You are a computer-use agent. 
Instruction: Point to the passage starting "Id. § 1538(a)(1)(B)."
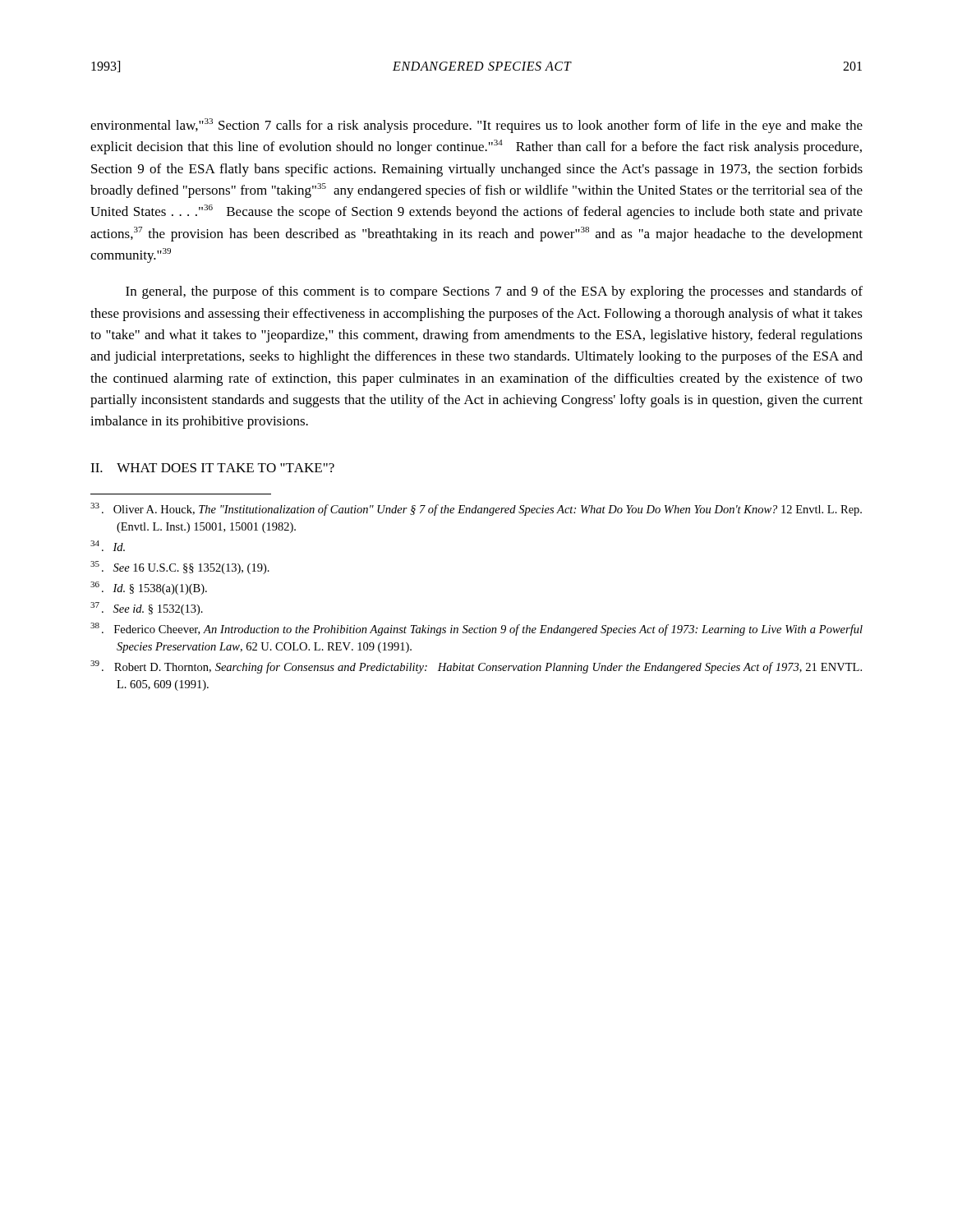(x=149, y=587)
